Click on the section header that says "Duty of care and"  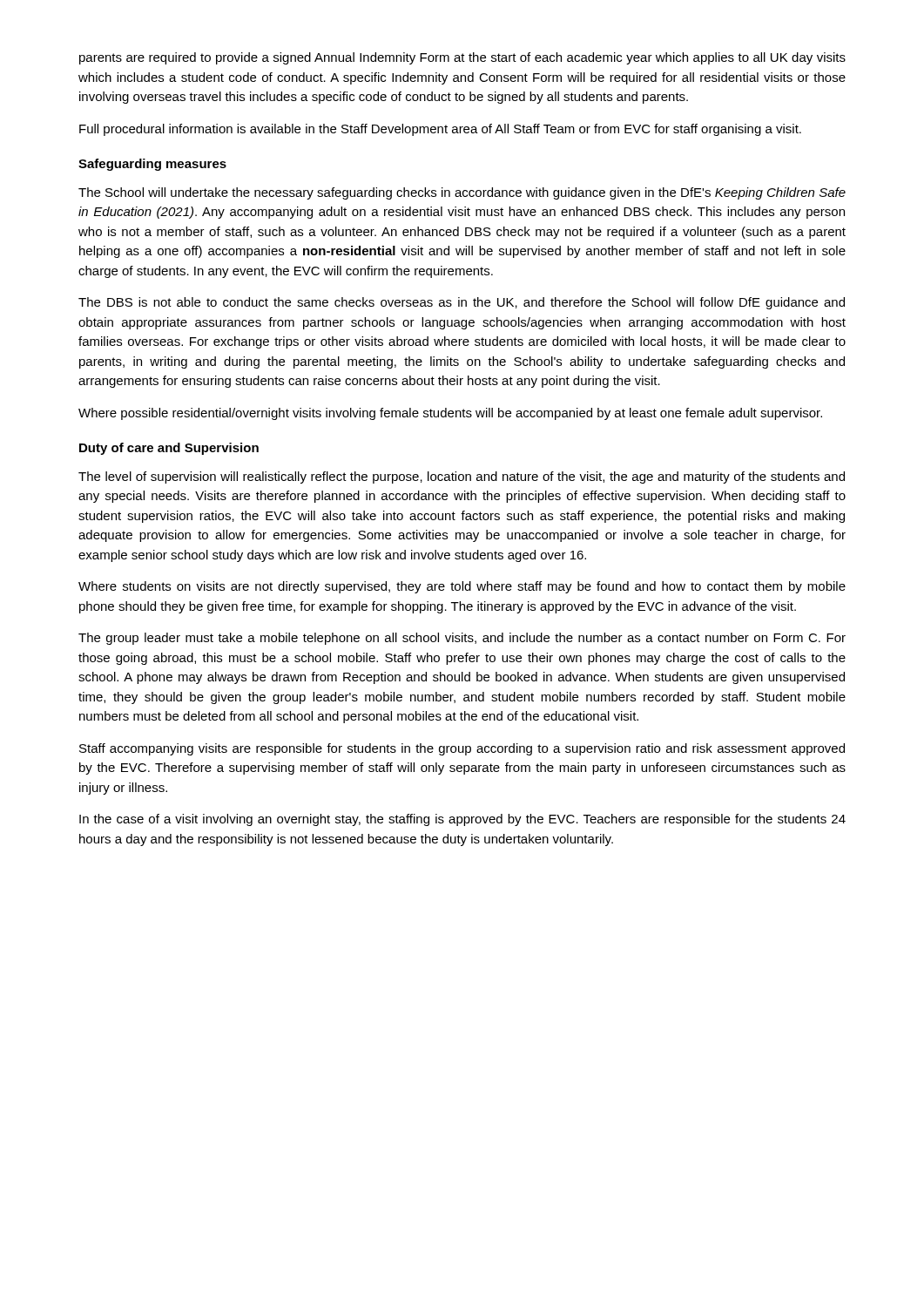coord(169,447)
